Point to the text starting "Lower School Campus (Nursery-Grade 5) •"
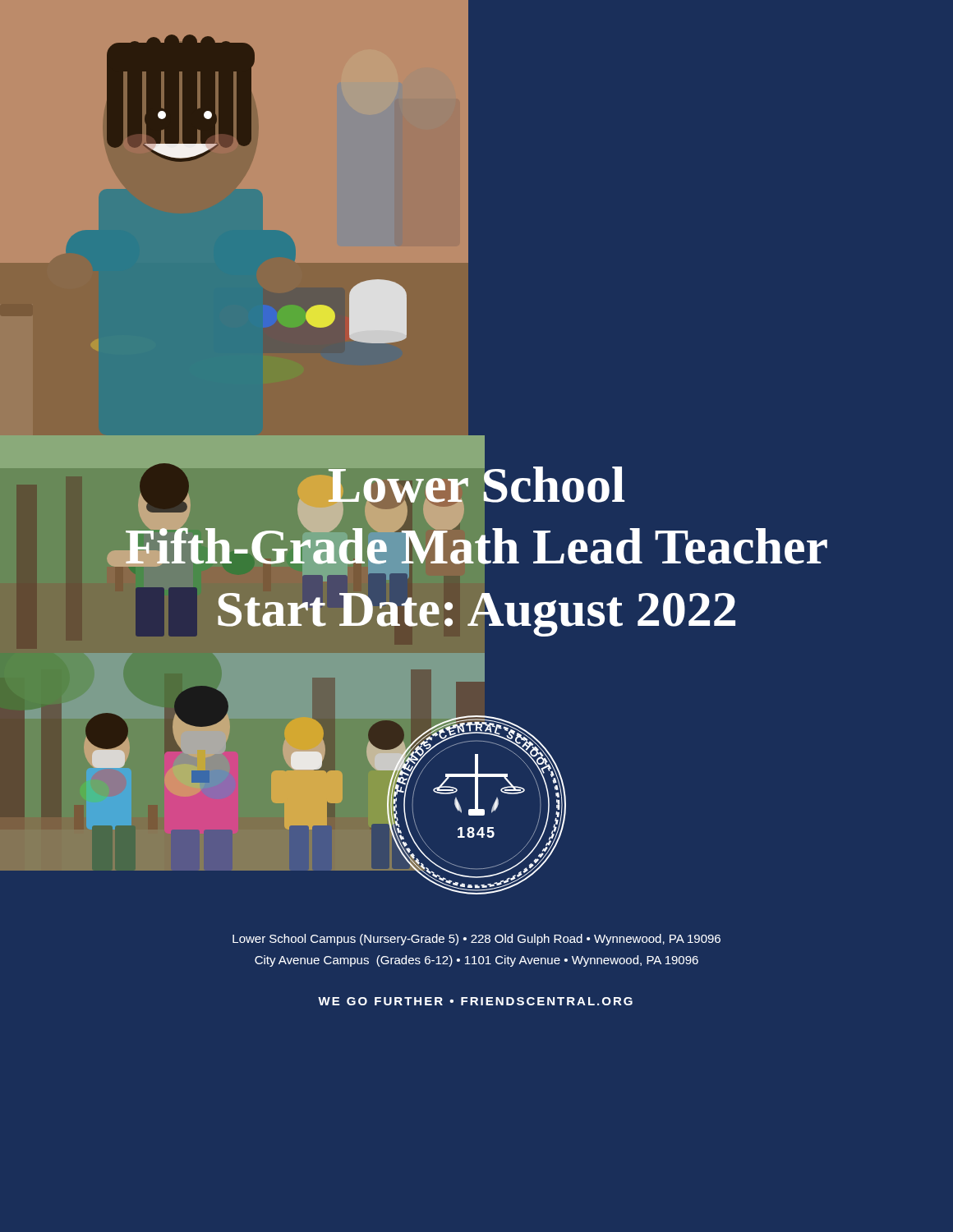This screenshot has height=1232, width=953. (x=476, y=949)
